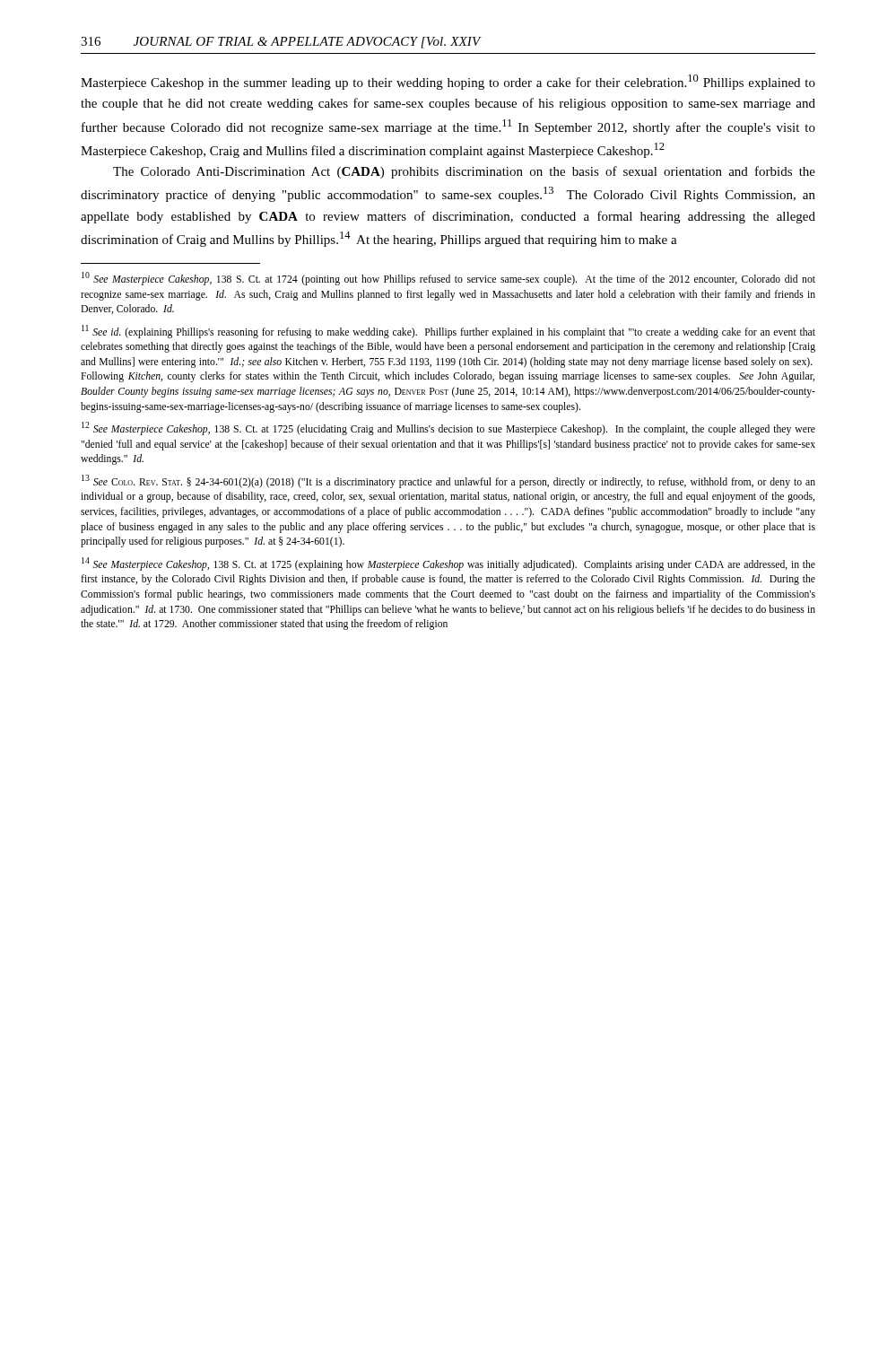The width and height of the screenshot is (896, 1346).
Task: Locate the footnote that reads "12 See Masterpiece Cakeshop,"
Action: pos(448,443)
